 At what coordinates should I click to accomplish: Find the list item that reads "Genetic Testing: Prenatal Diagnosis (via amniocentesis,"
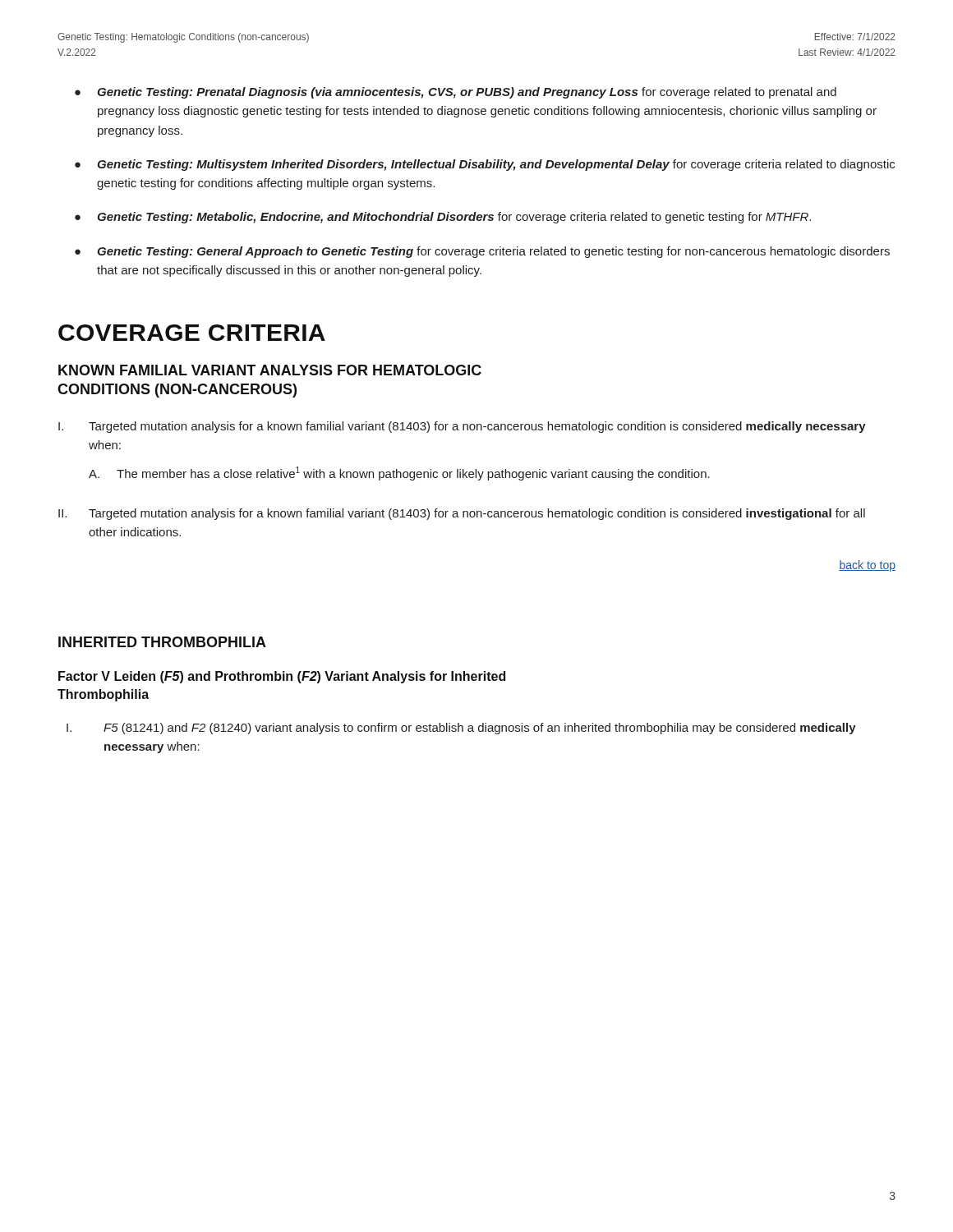click(487, 111)
